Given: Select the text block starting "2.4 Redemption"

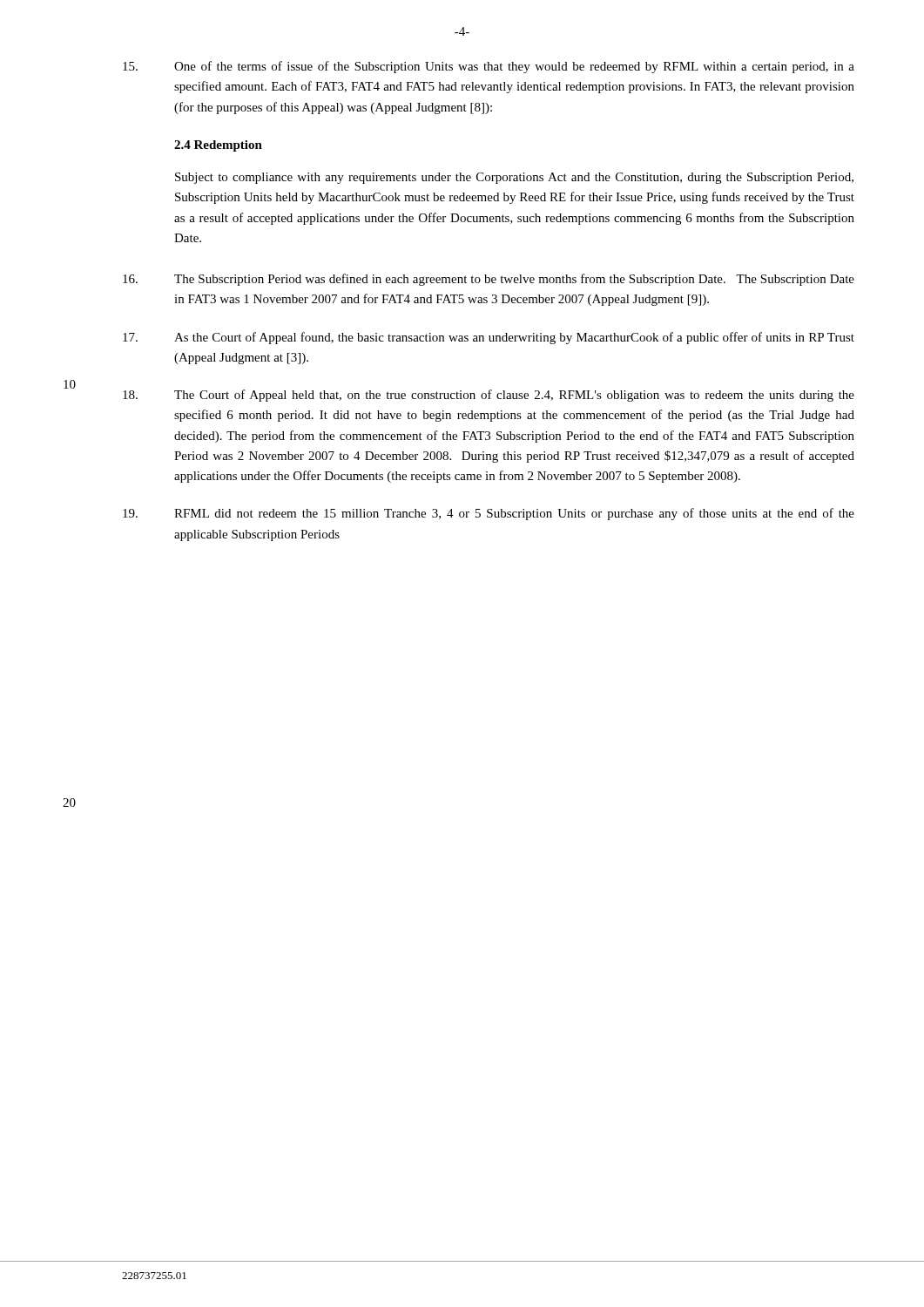Looking at the screenshot, I should coord(218,144).
